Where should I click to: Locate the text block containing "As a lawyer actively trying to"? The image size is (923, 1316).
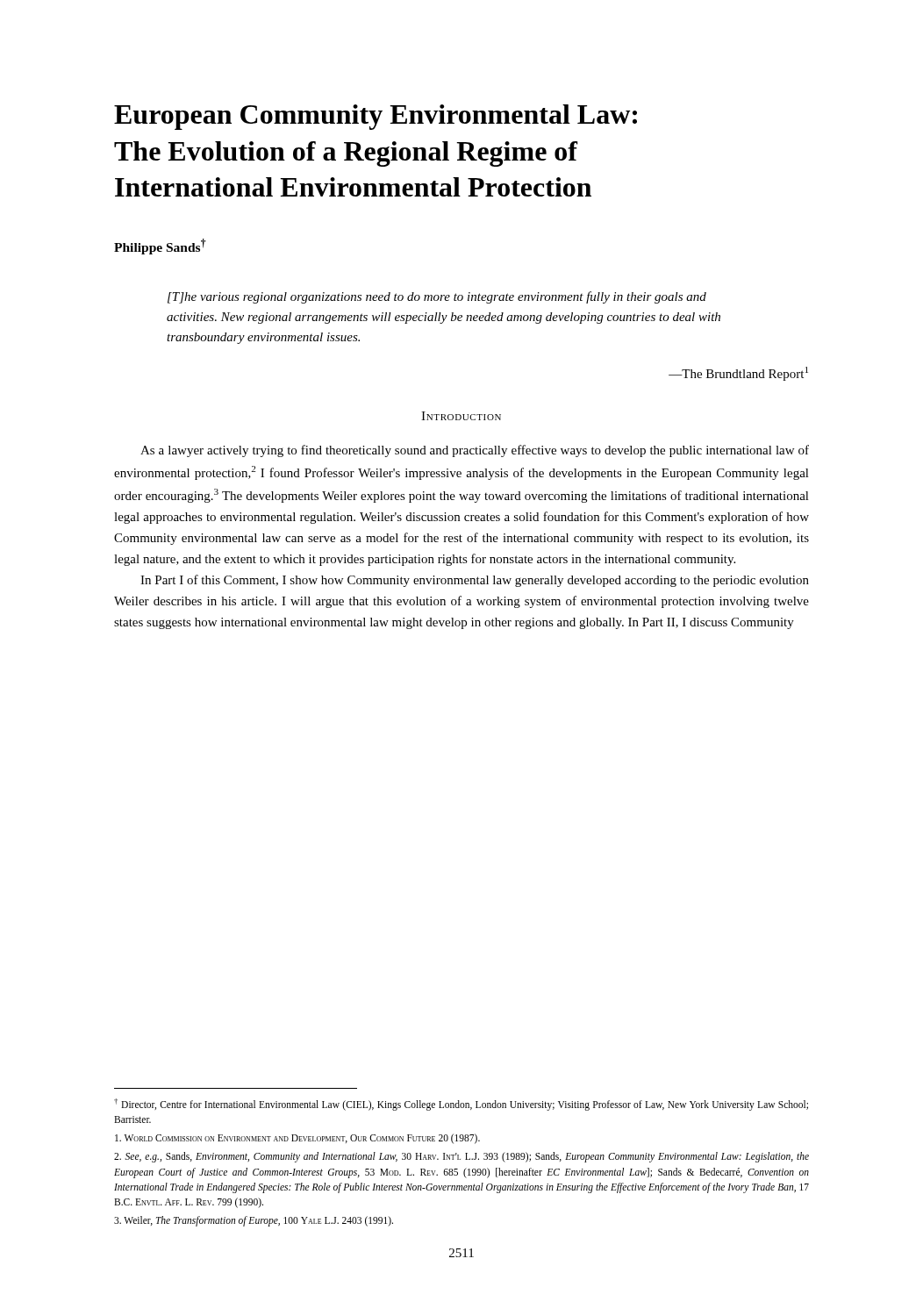coord(462,504)
